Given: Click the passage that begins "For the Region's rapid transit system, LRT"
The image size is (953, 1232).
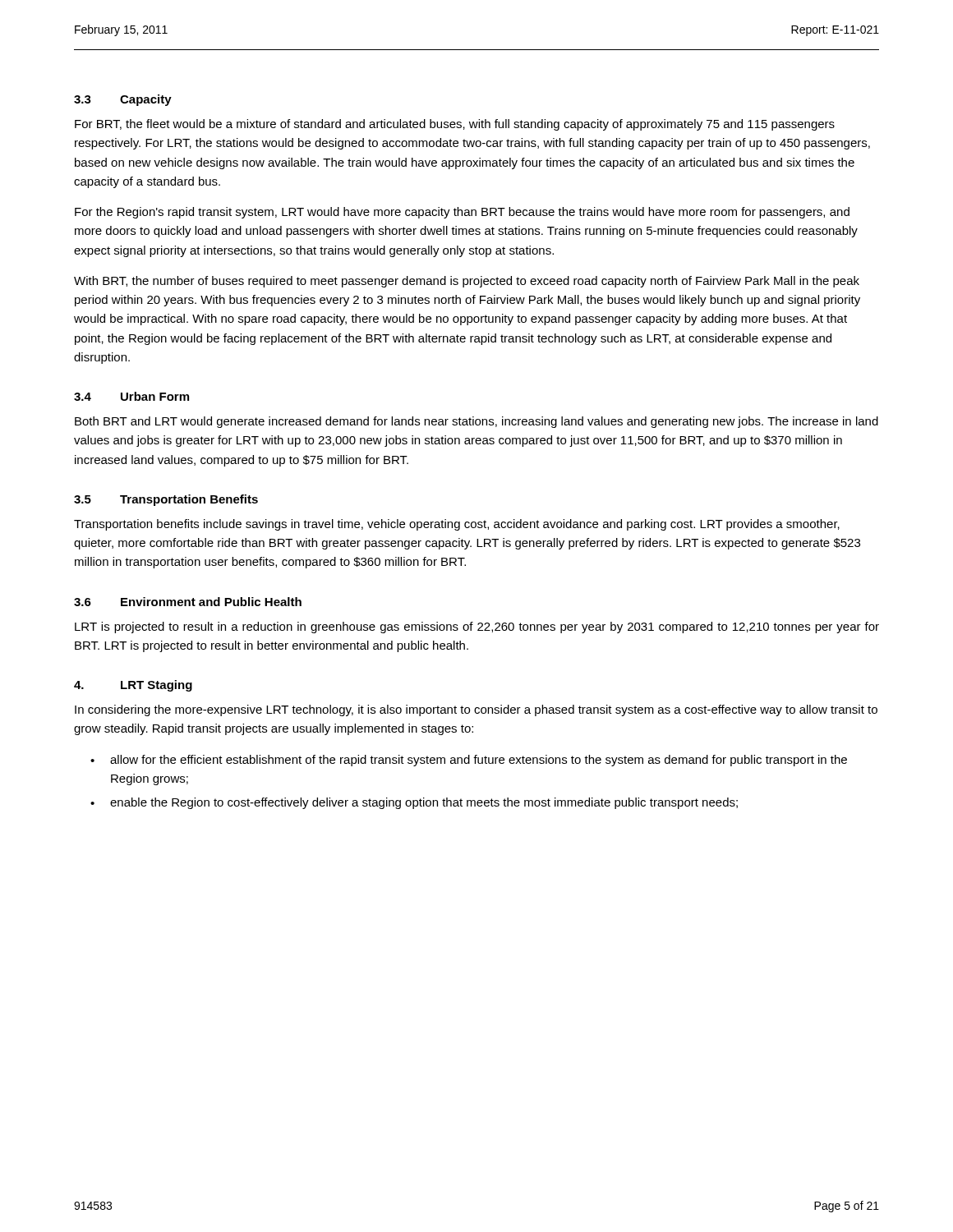Looking at the screenshot, I should 466,231.
